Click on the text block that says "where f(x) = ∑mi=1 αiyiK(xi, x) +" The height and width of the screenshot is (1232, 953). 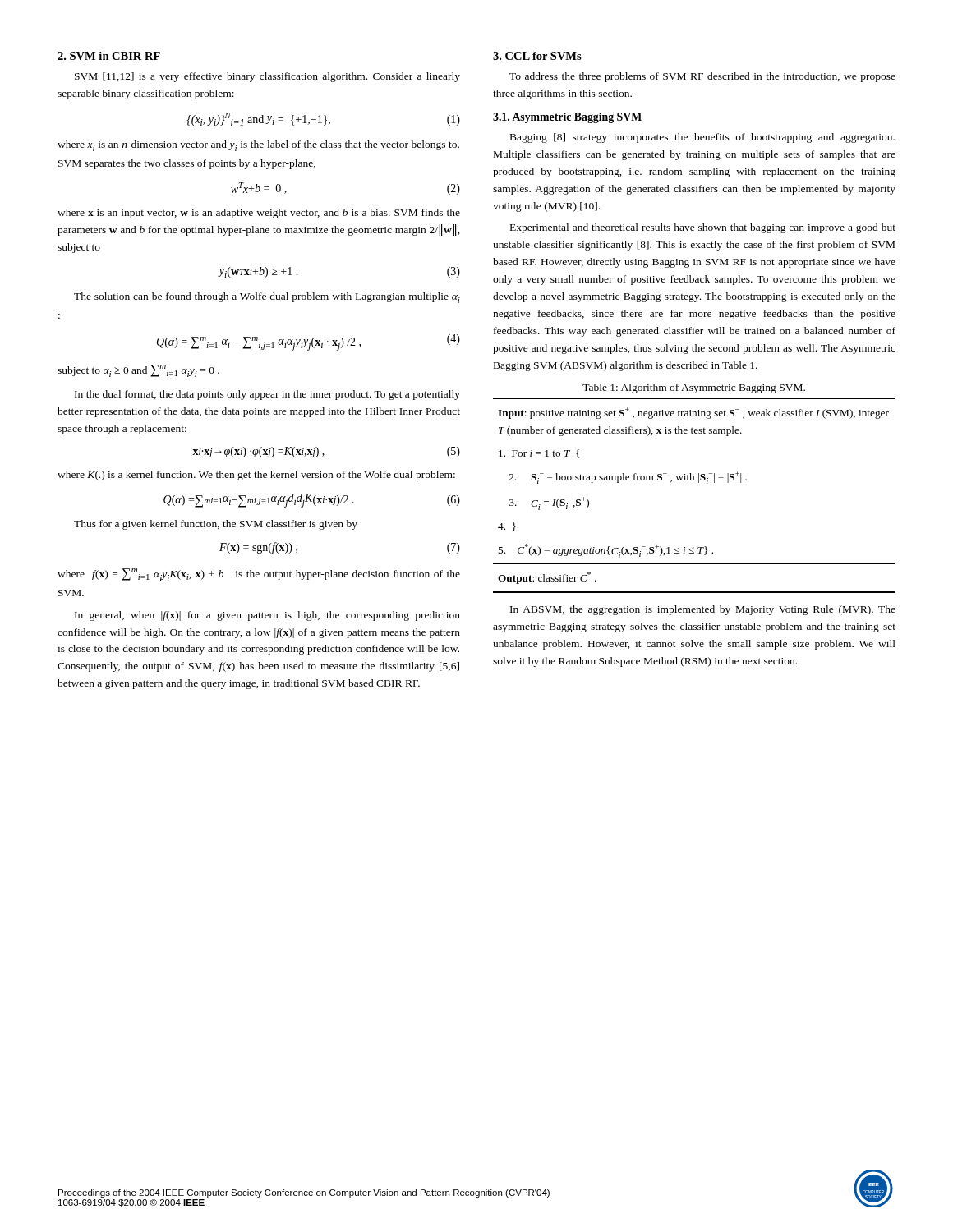(259, 581)
